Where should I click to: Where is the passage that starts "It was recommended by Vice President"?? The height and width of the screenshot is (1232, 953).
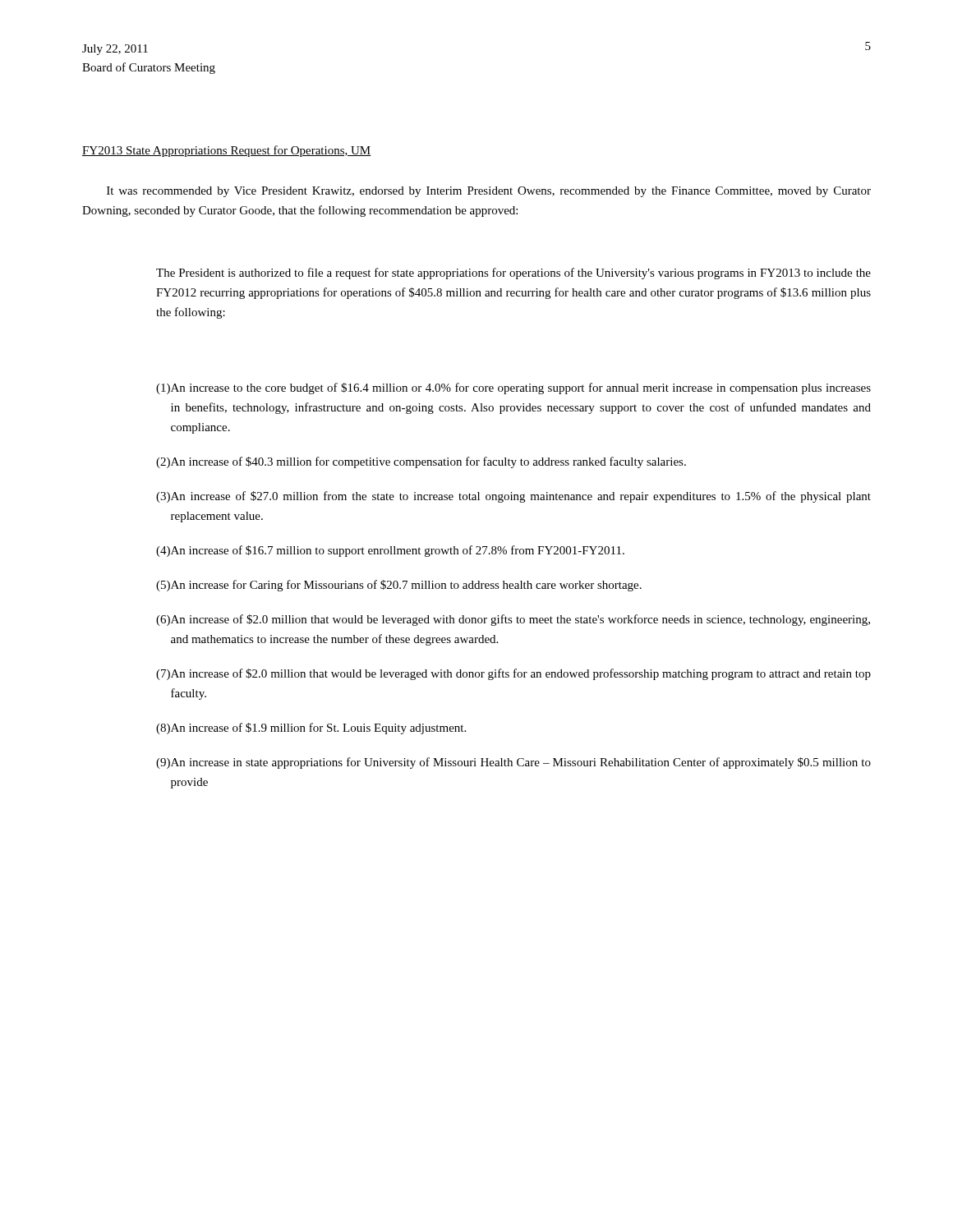pyautogui.click(x=476, y=200)
